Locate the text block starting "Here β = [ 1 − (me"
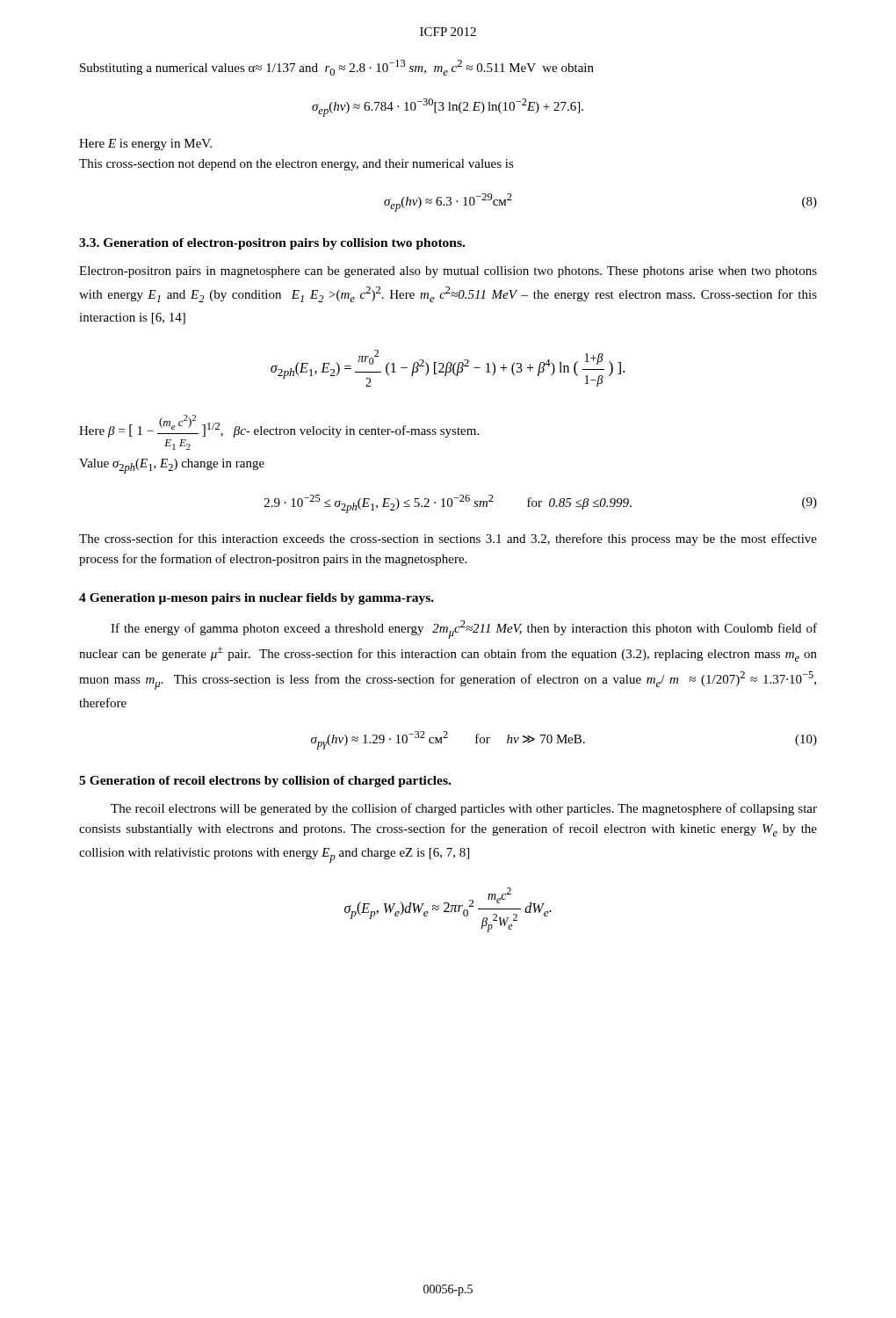Image resolution: width=896 pixels, height=1318 pixels. pos(279,442)
